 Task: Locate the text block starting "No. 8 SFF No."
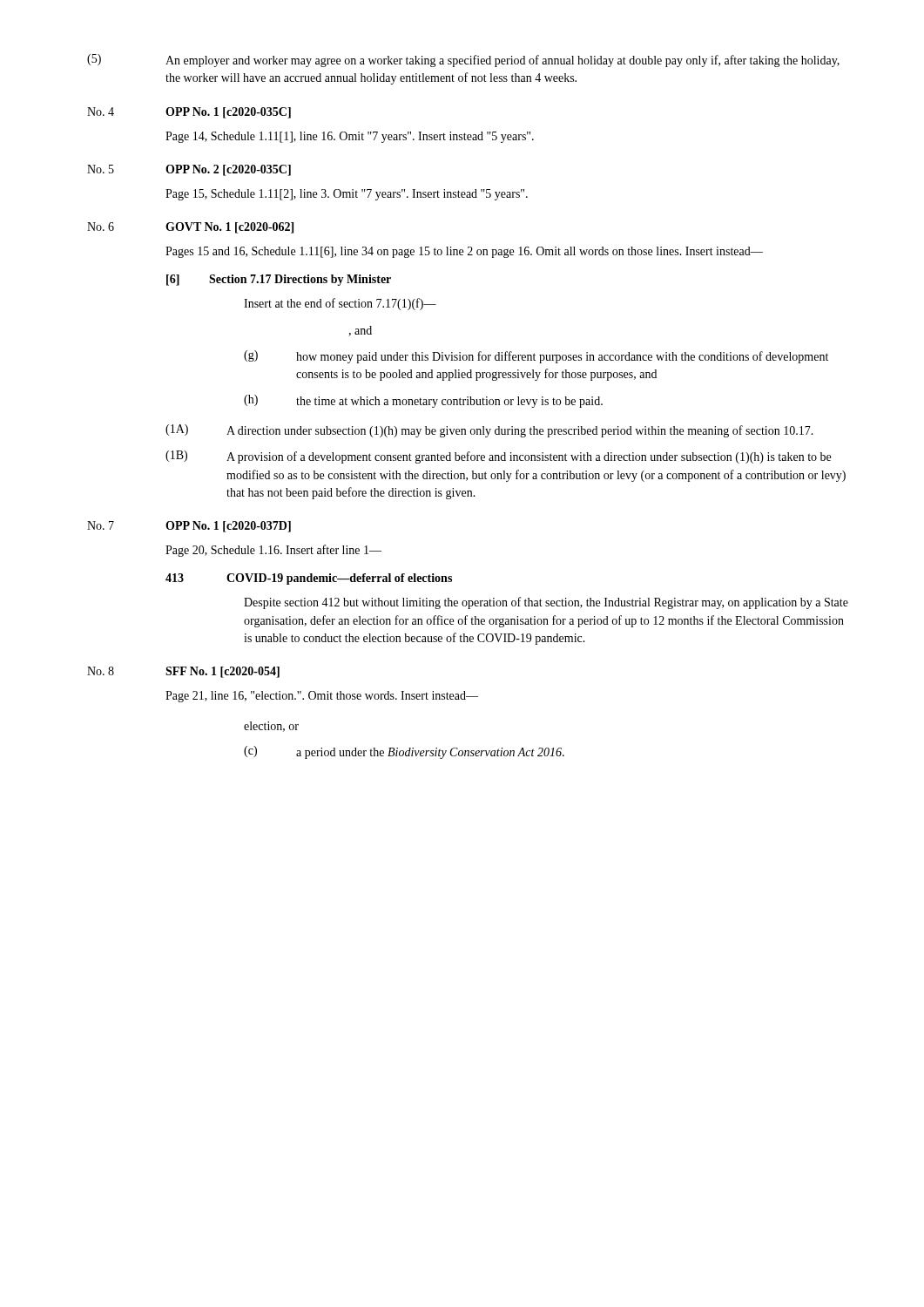click(x=184, y=672)
